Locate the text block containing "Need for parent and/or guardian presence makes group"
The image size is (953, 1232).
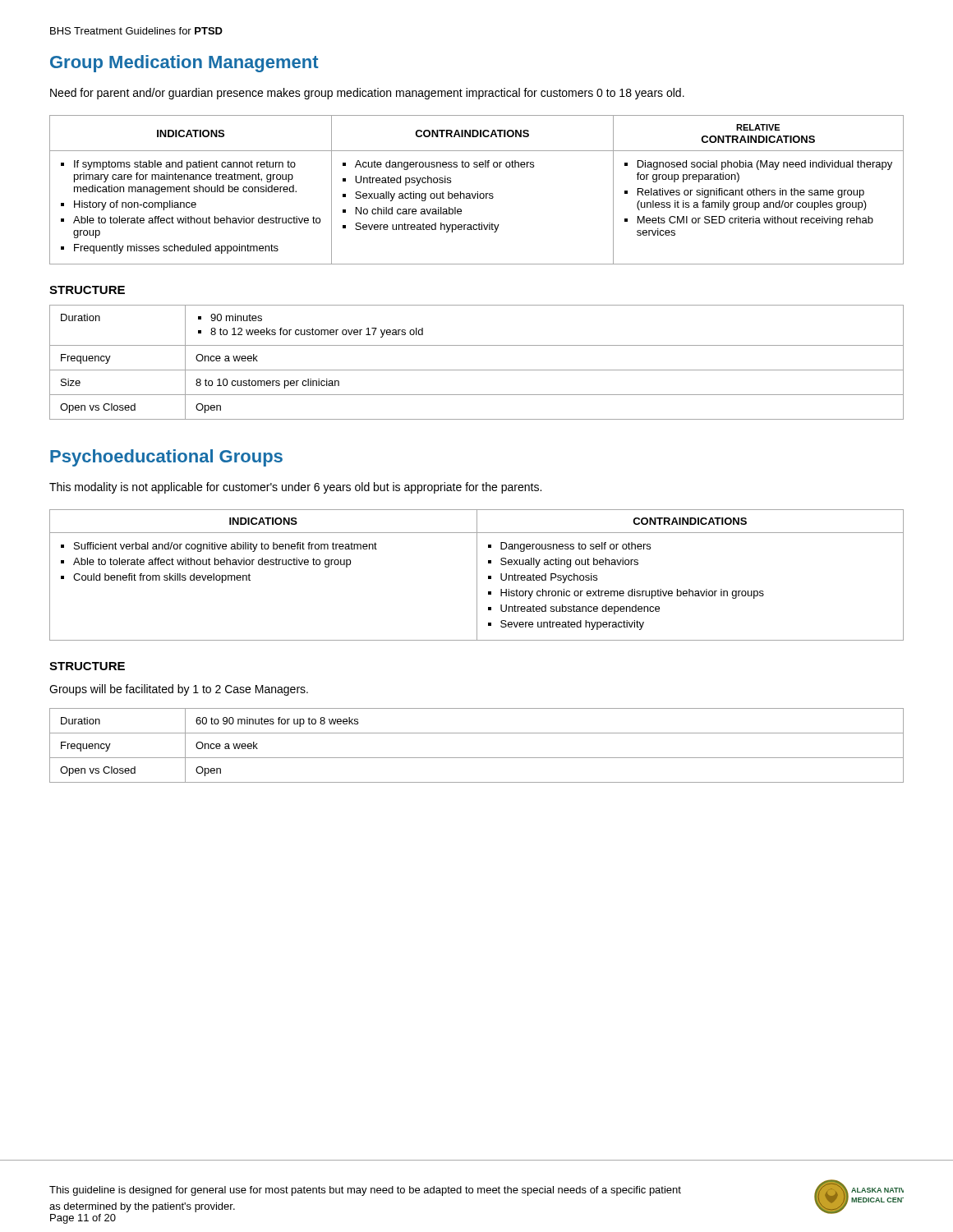click(x=367, y=93)
